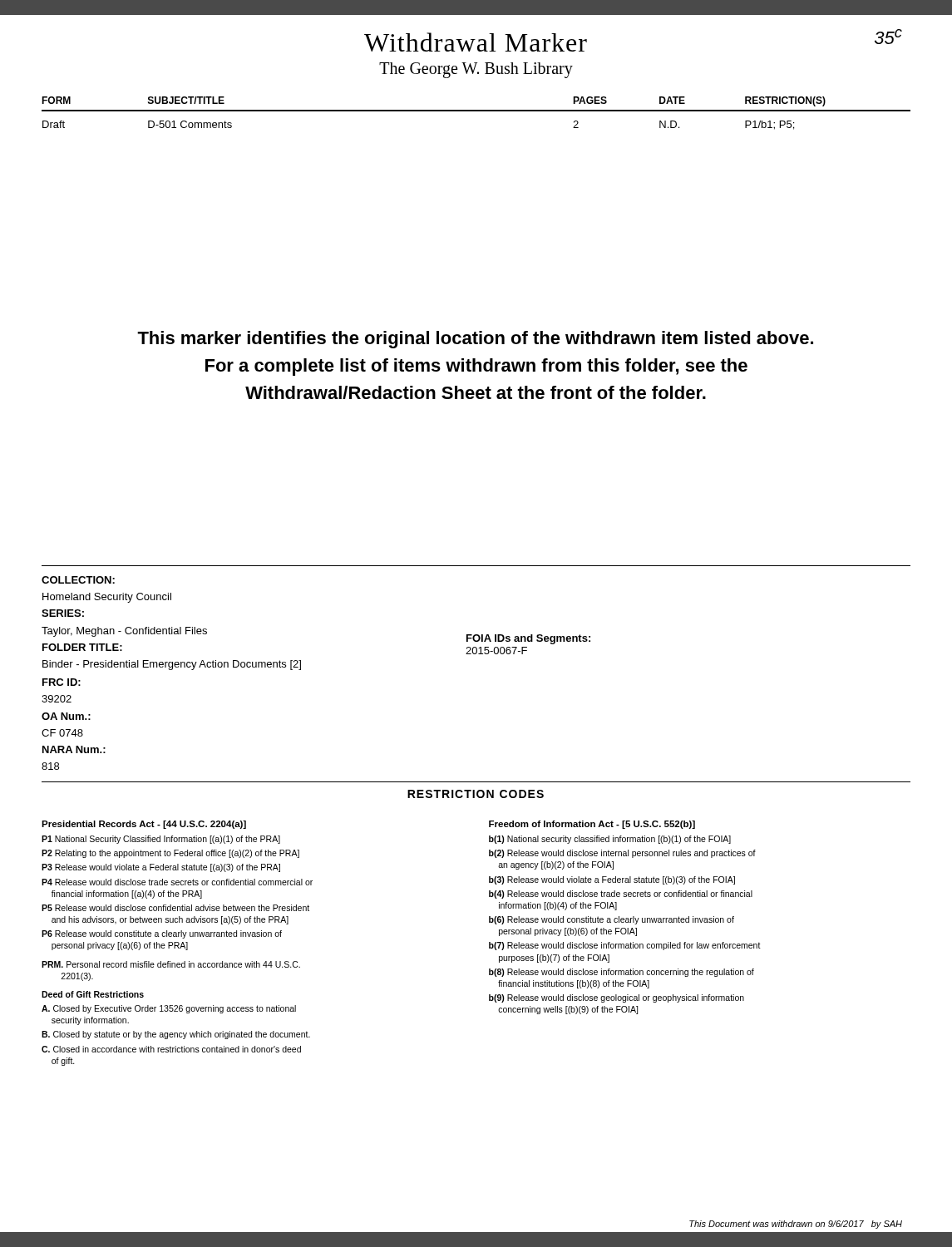Screen dimensions: 1247x952
Task: Locate the title that reads "Withdrawal Marker The"
Action: point(476,52)
